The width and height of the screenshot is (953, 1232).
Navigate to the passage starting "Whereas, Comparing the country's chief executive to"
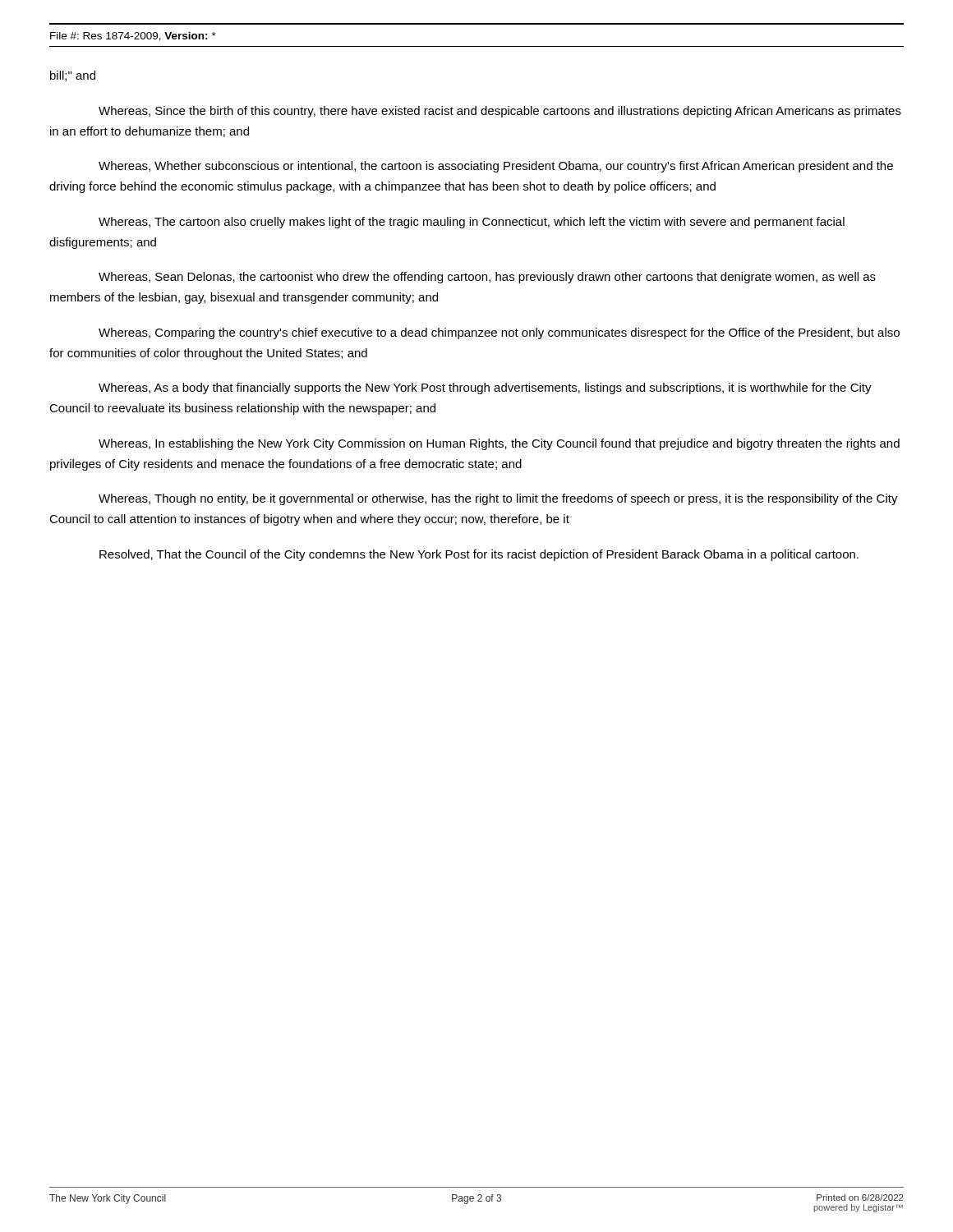(476, 343)
